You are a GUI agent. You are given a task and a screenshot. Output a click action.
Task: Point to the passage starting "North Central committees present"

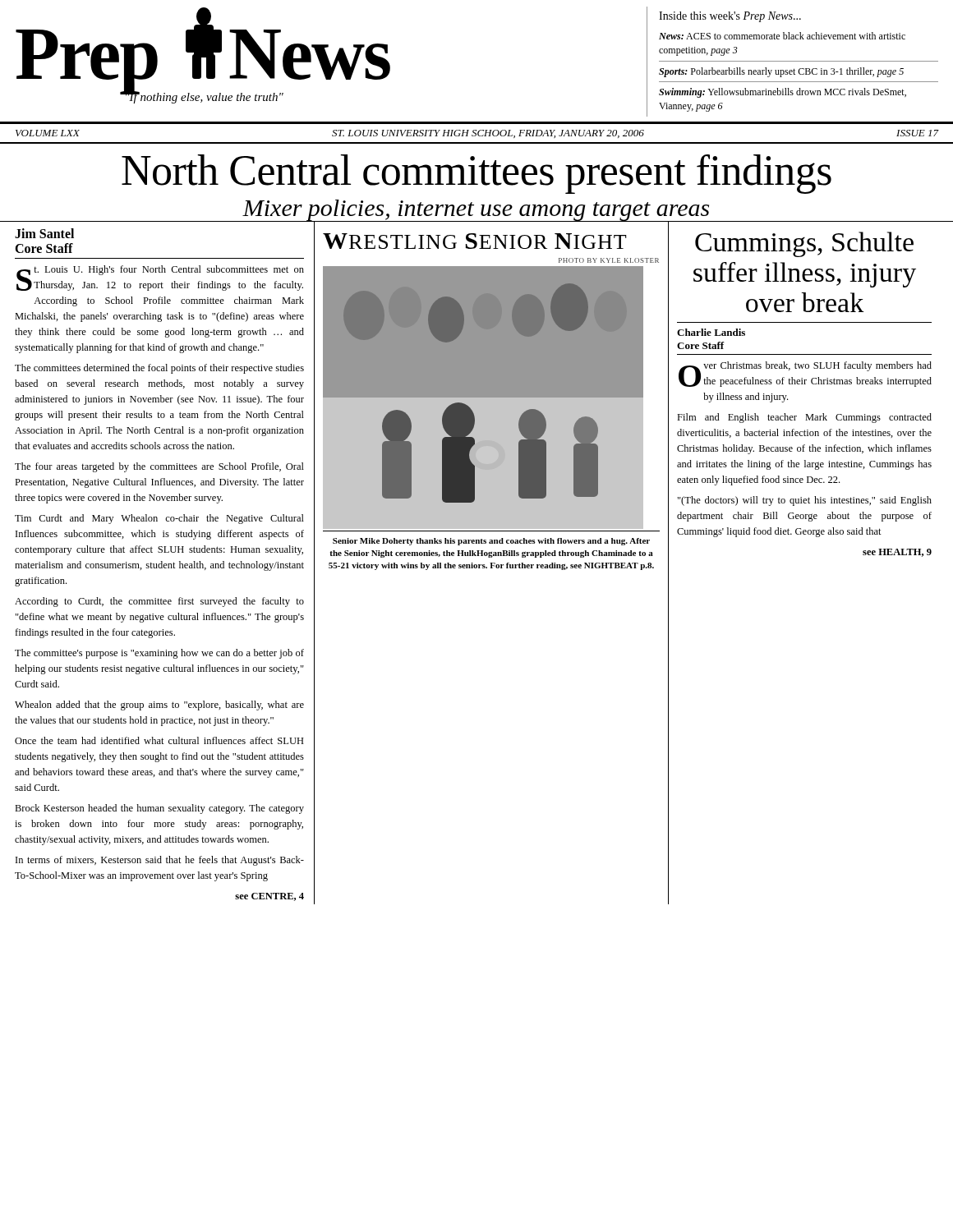(476, 171)
